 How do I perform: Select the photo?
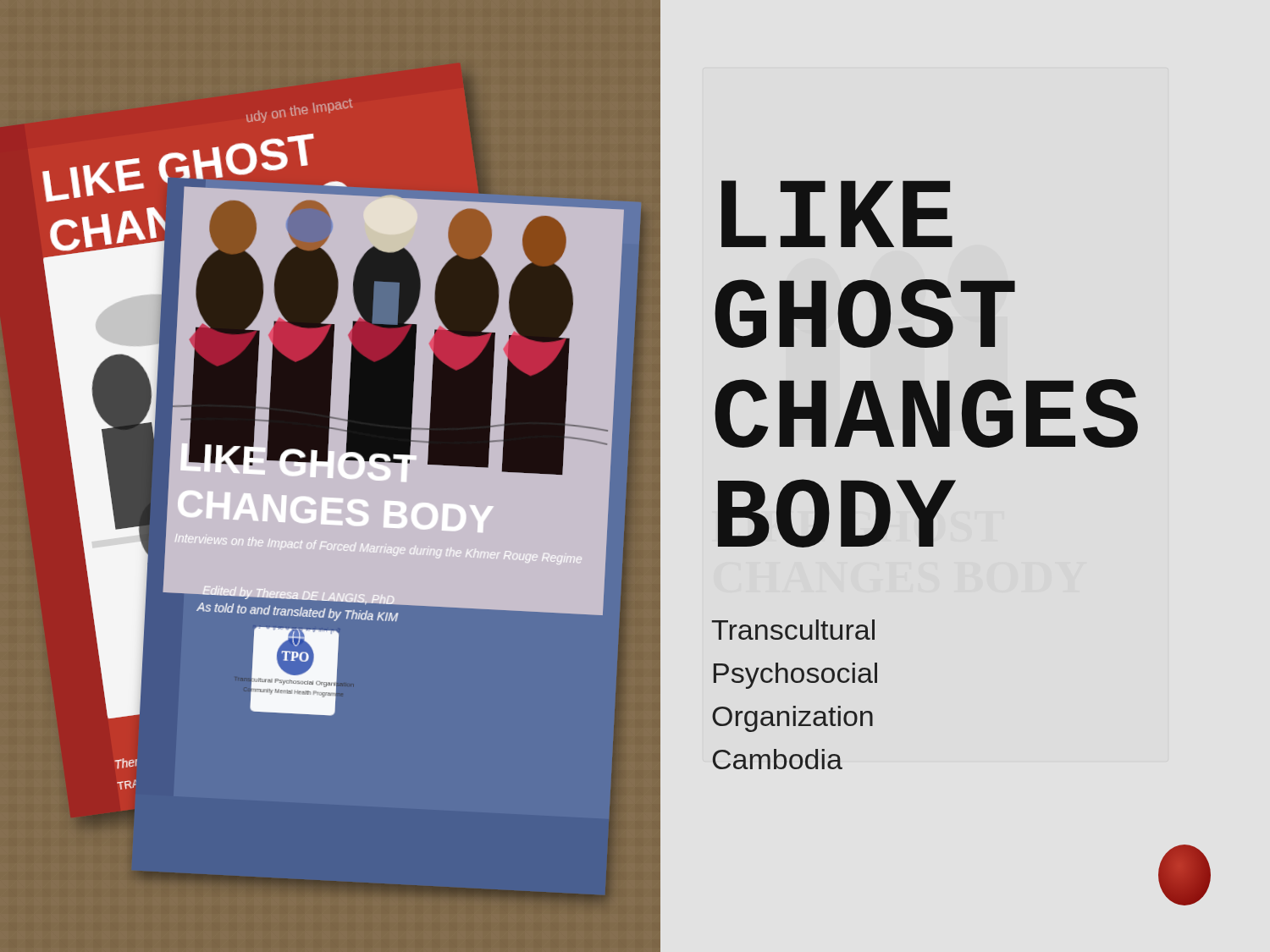click(330, 476)
